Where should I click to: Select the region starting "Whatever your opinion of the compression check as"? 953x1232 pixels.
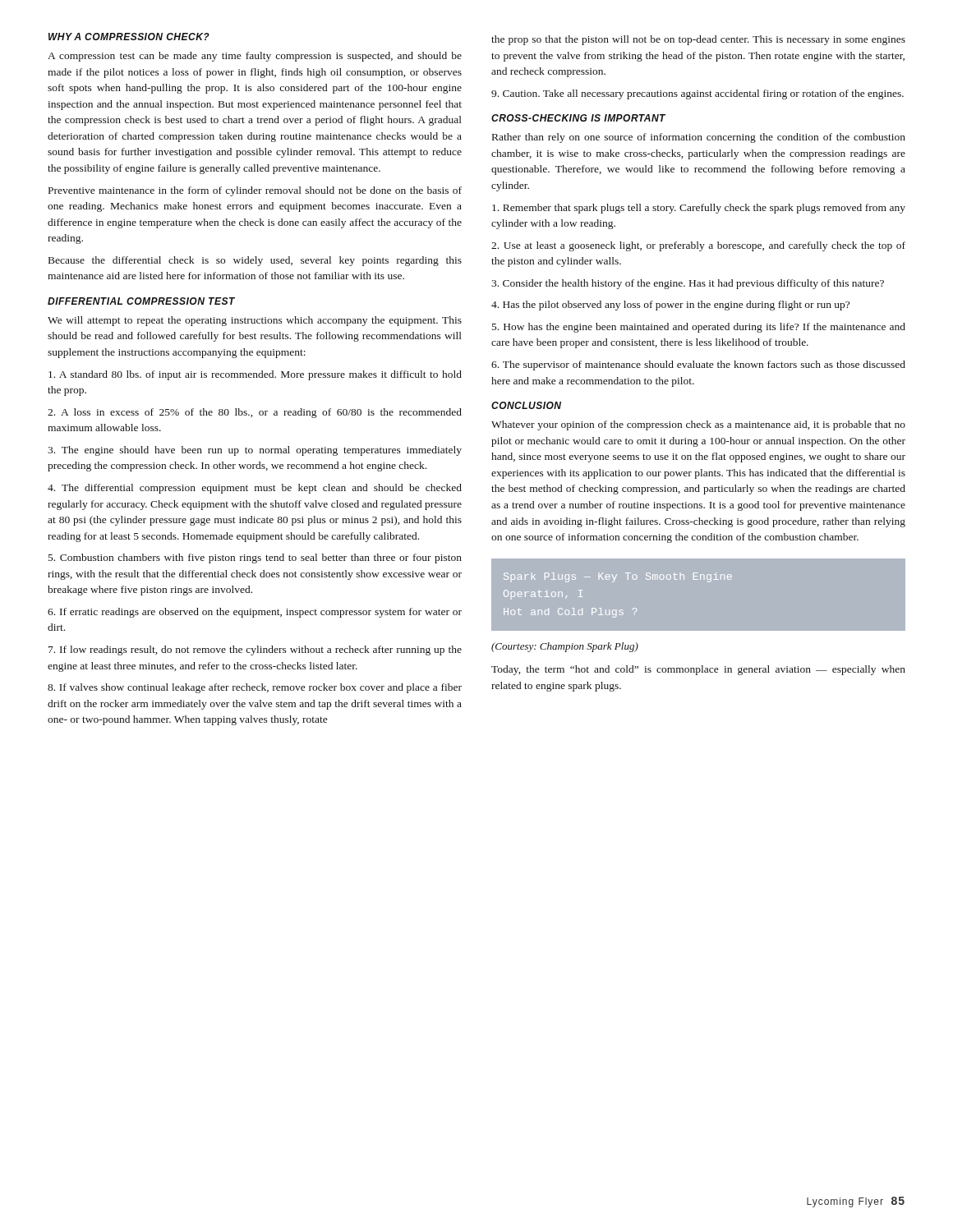point(698,481)
